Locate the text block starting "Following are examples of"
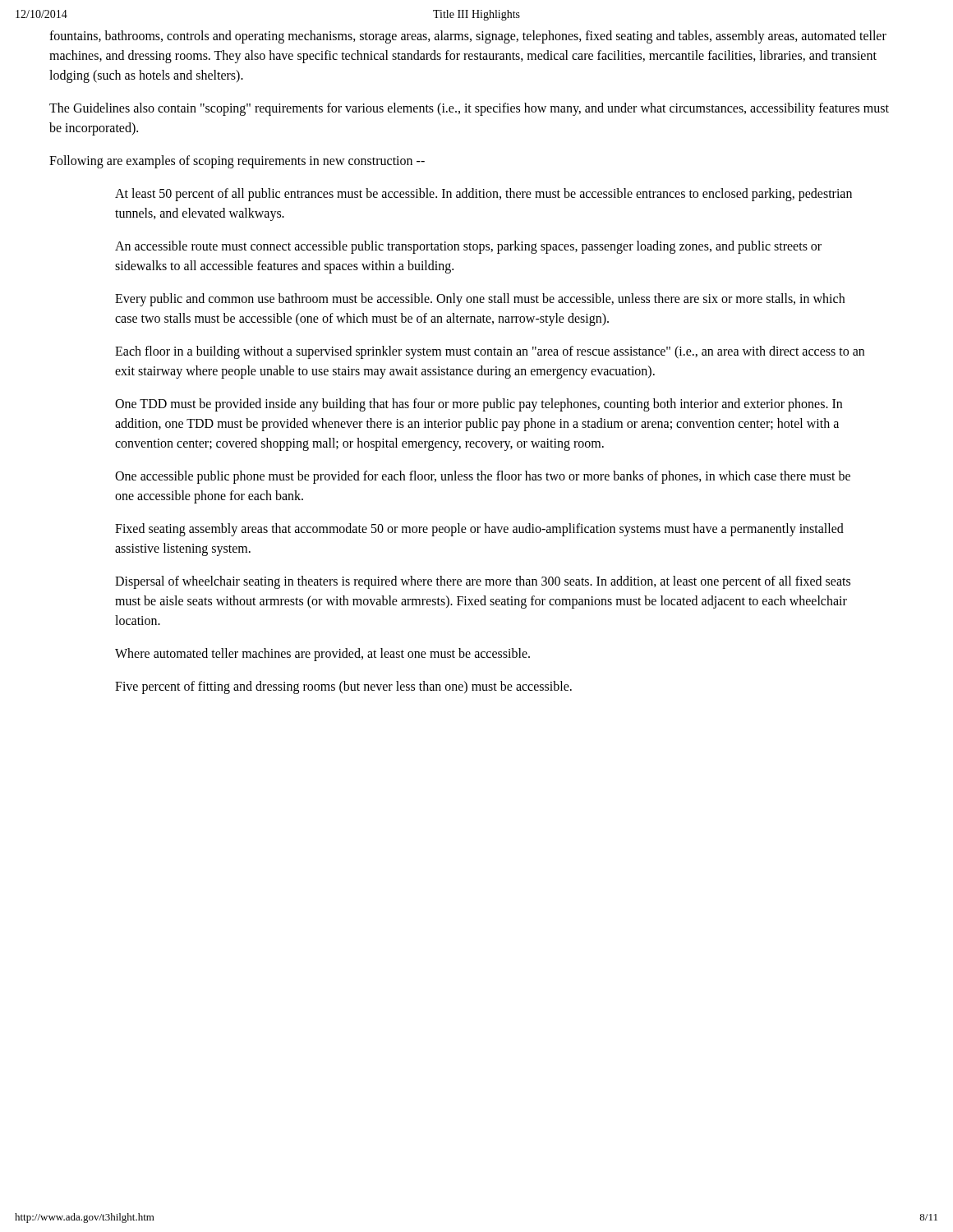 pyautogui.click(x=237, y=161)
